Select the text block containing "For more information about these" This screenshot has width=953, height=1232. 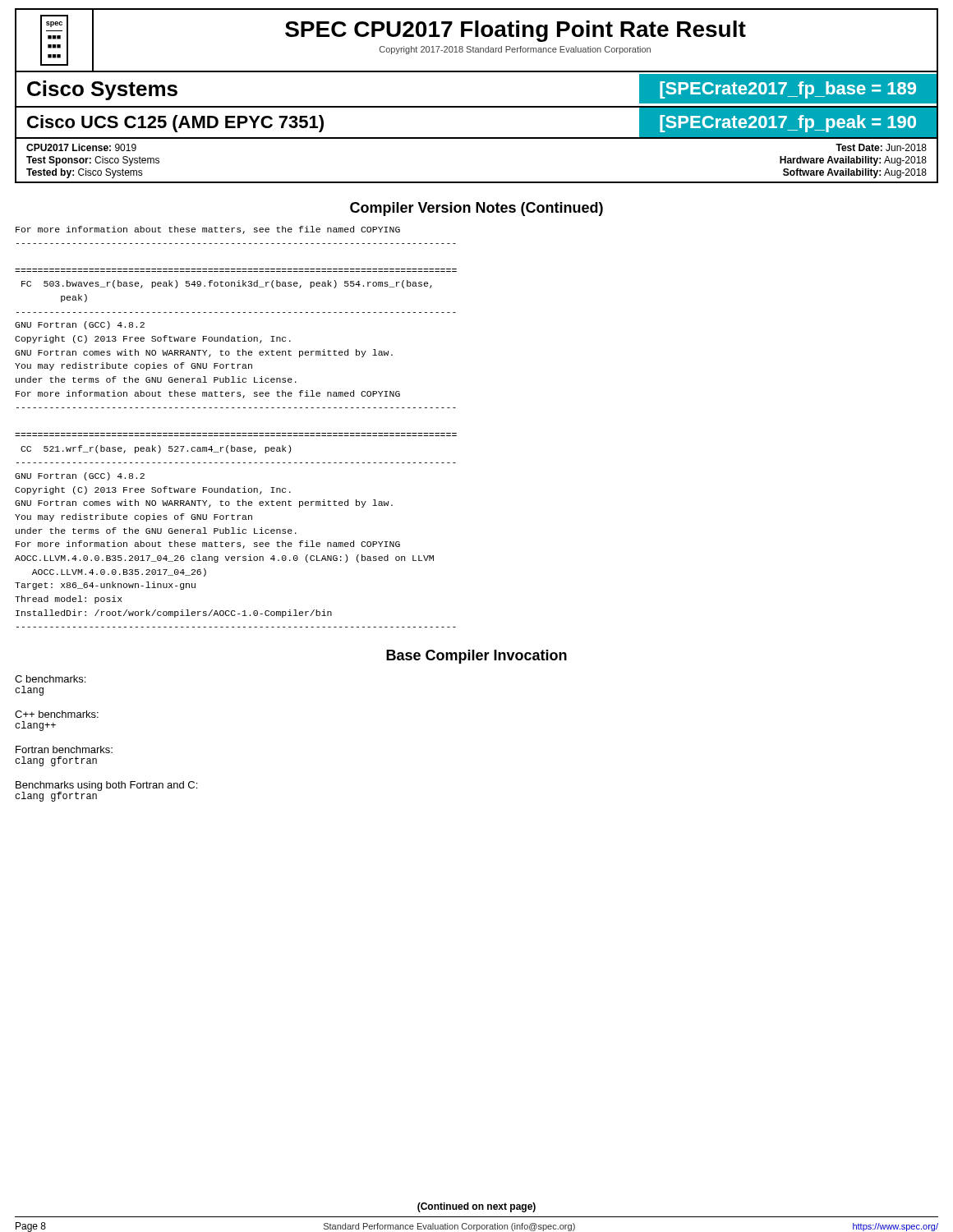(x=236, y=428)
